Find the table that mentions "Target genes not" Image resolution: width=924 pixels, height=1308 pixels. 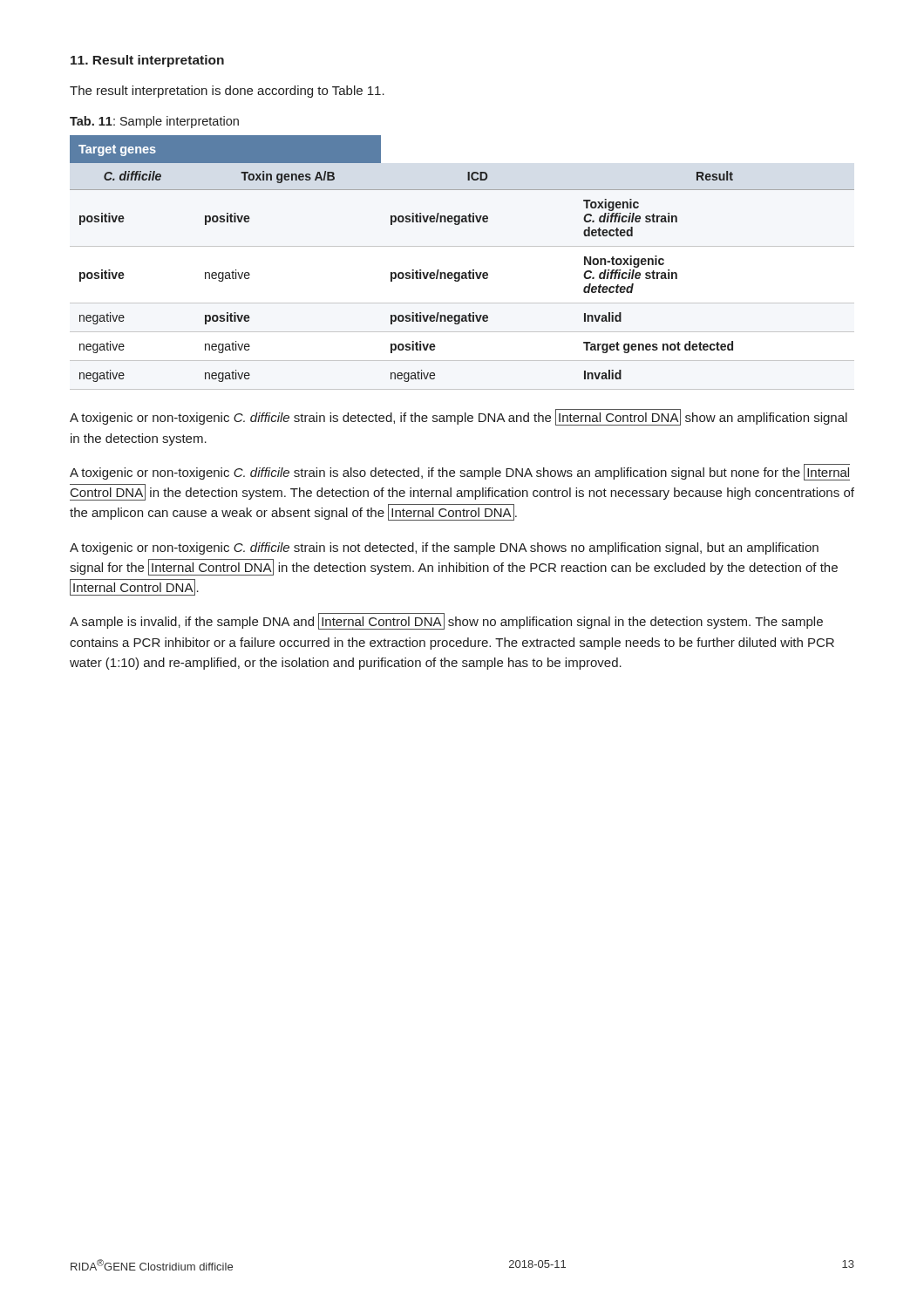pyautogui.click(x=462, y=263)
